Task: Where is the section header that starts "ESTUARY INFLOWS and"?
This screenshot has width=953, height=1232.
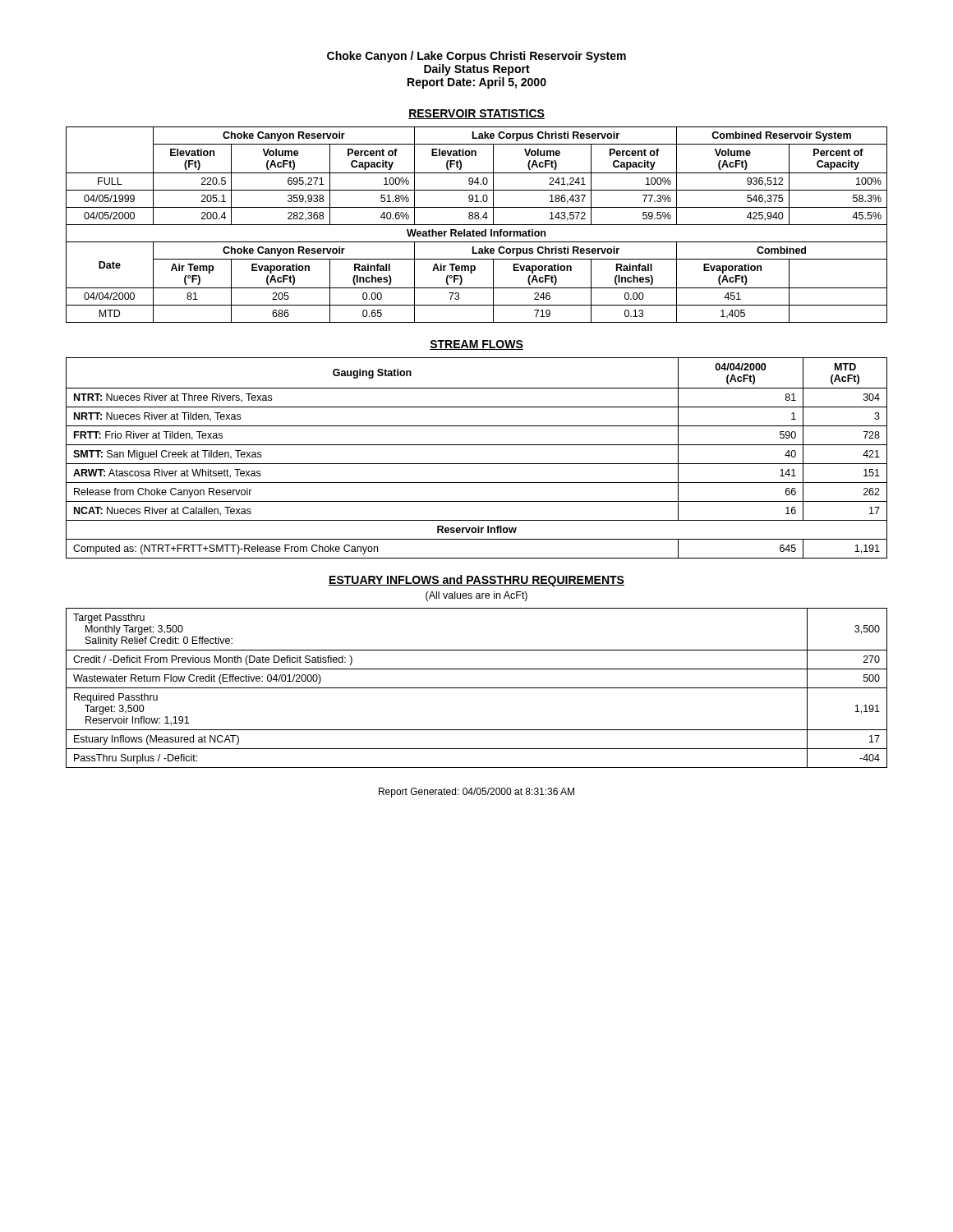Action: pos(476,580)
